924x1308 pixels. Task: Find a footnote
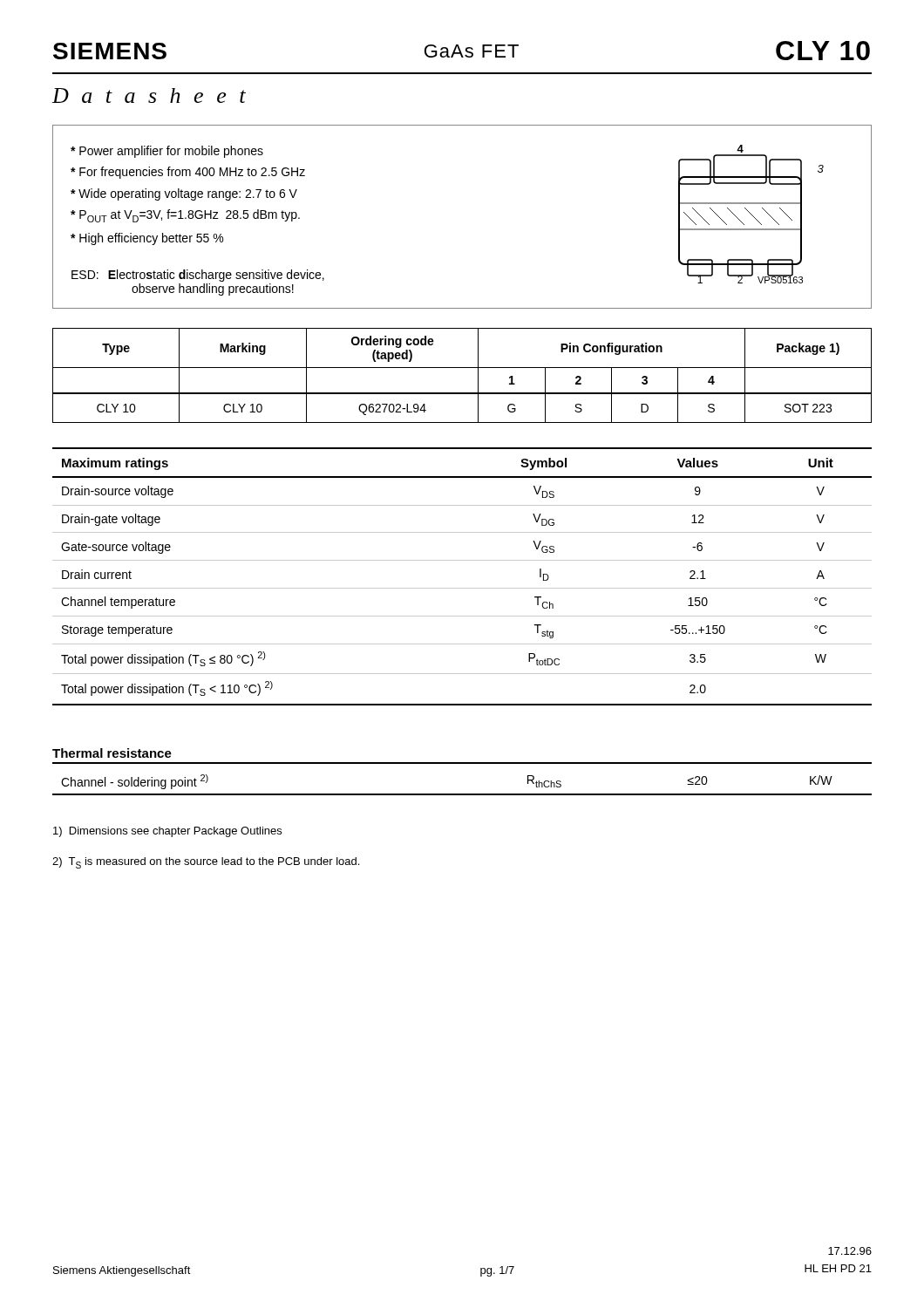462,847
